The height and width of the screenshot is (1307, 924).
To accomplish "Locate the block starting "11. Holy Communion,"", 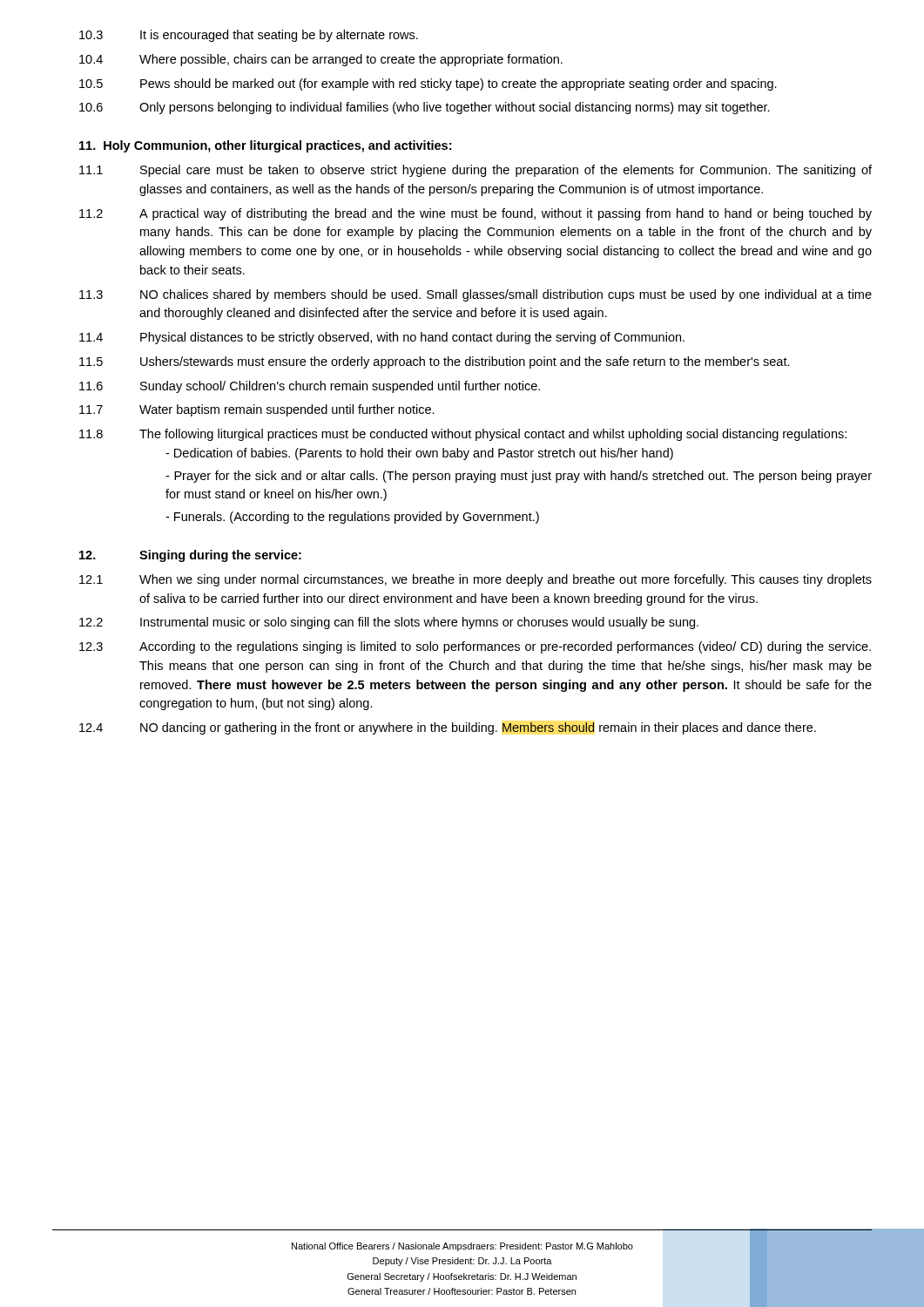I will [265, 146].
